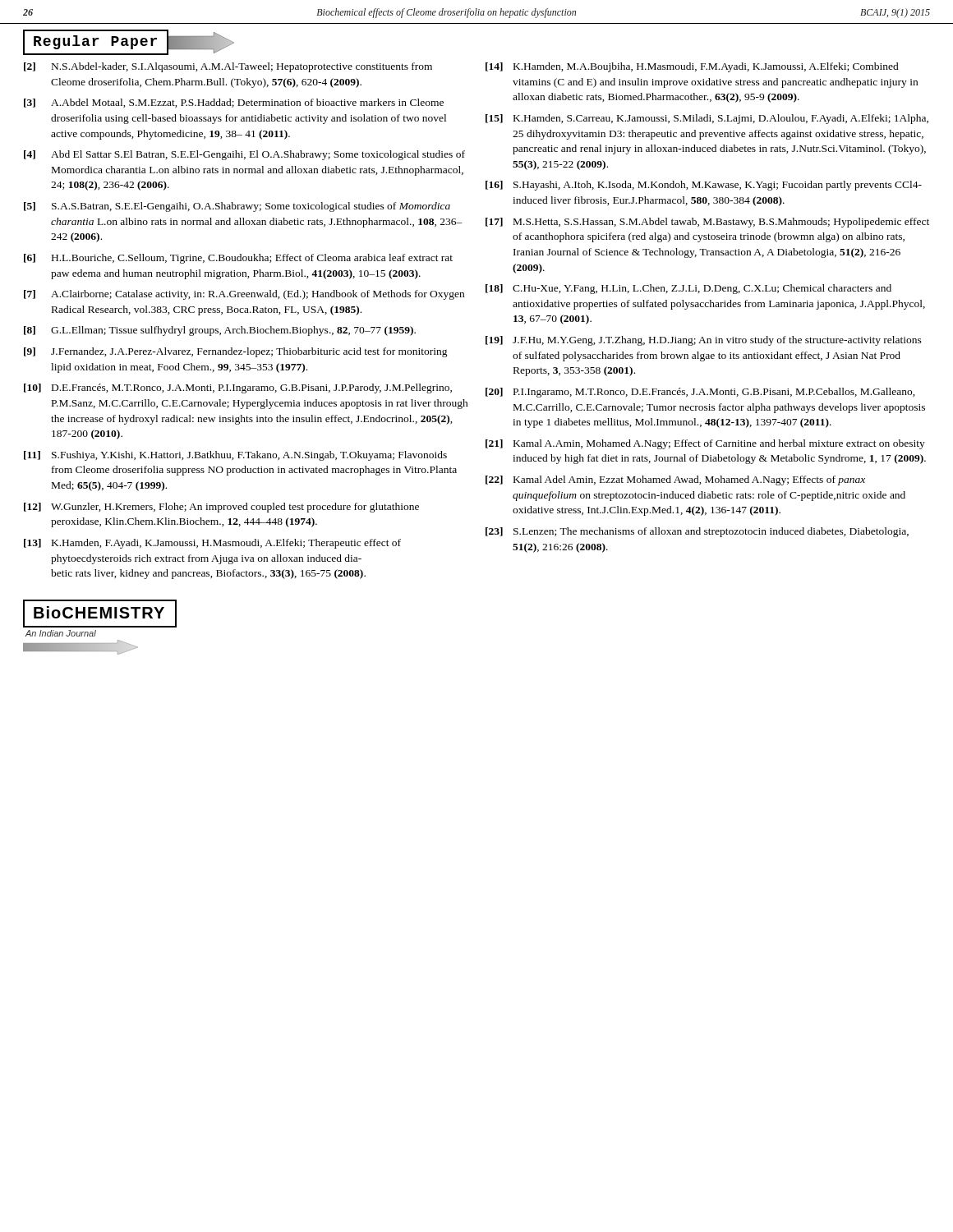
Task: Locate the passage starting "[18] C.Hu-Xue, Y.Fang, H.Lin,"
Action: (x=707, y=304)
